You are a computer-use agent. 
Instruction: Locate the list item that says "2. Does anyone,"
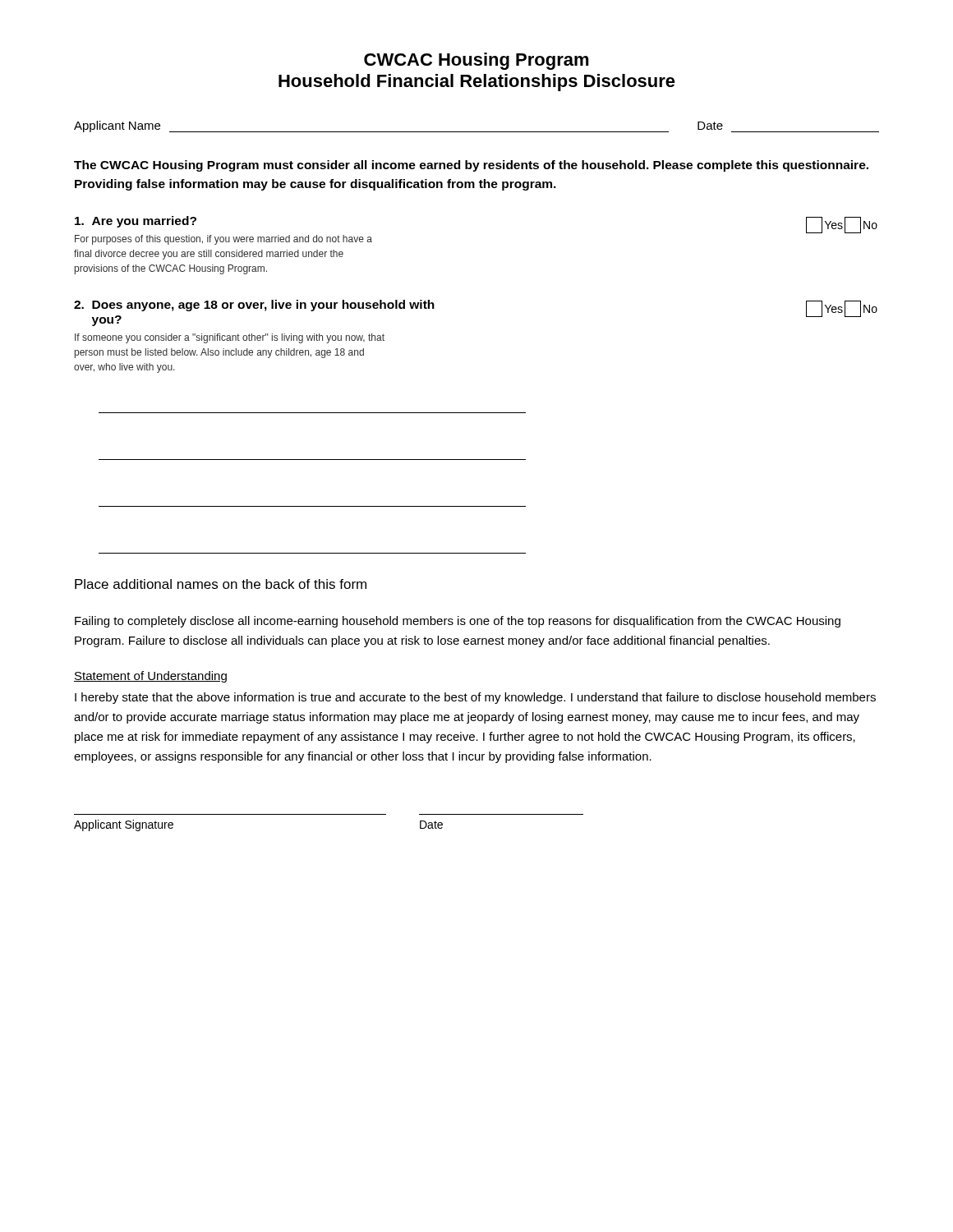point(107,317)
